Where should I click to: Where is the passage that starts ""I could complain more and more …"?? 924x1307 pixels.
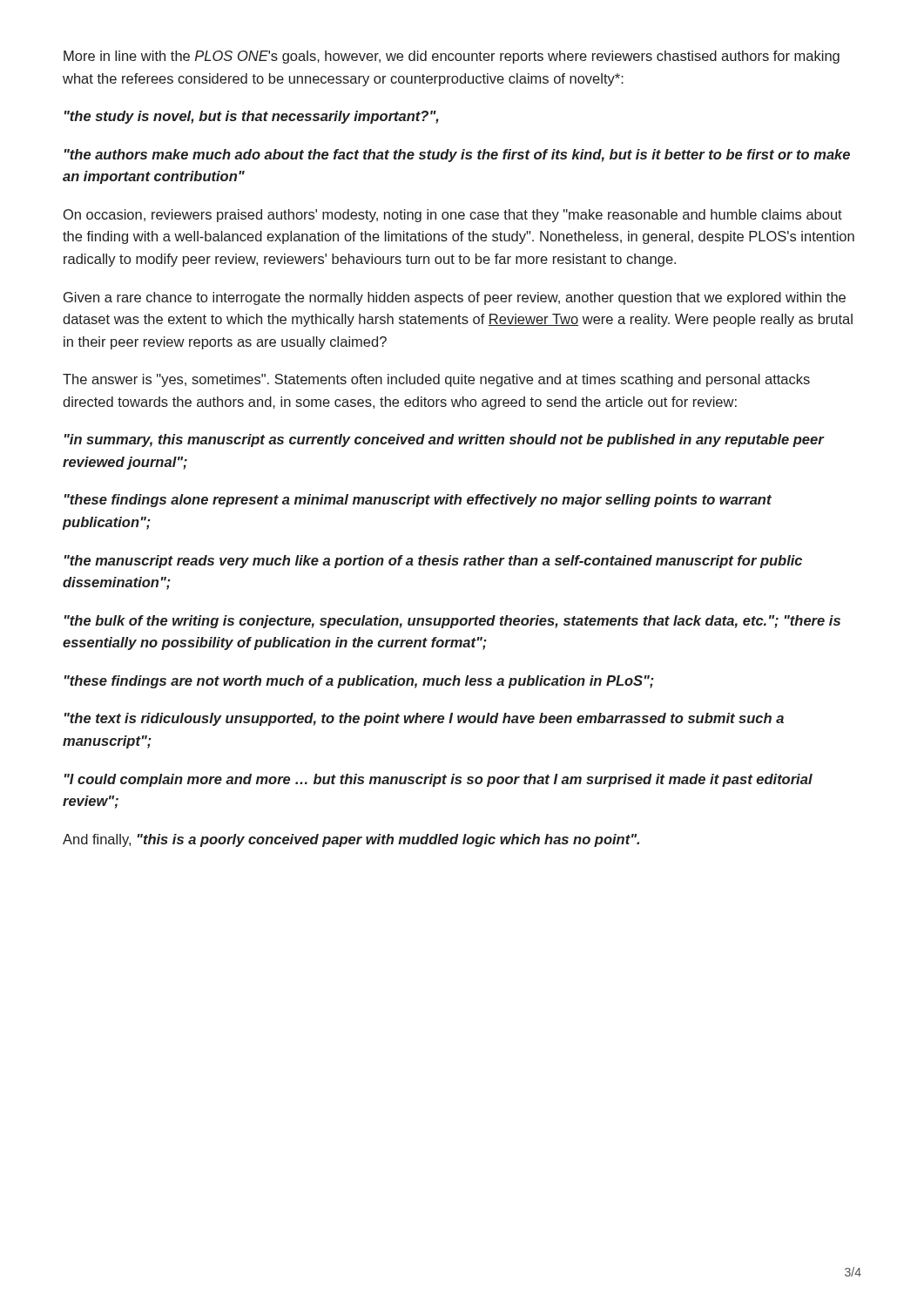462,790
